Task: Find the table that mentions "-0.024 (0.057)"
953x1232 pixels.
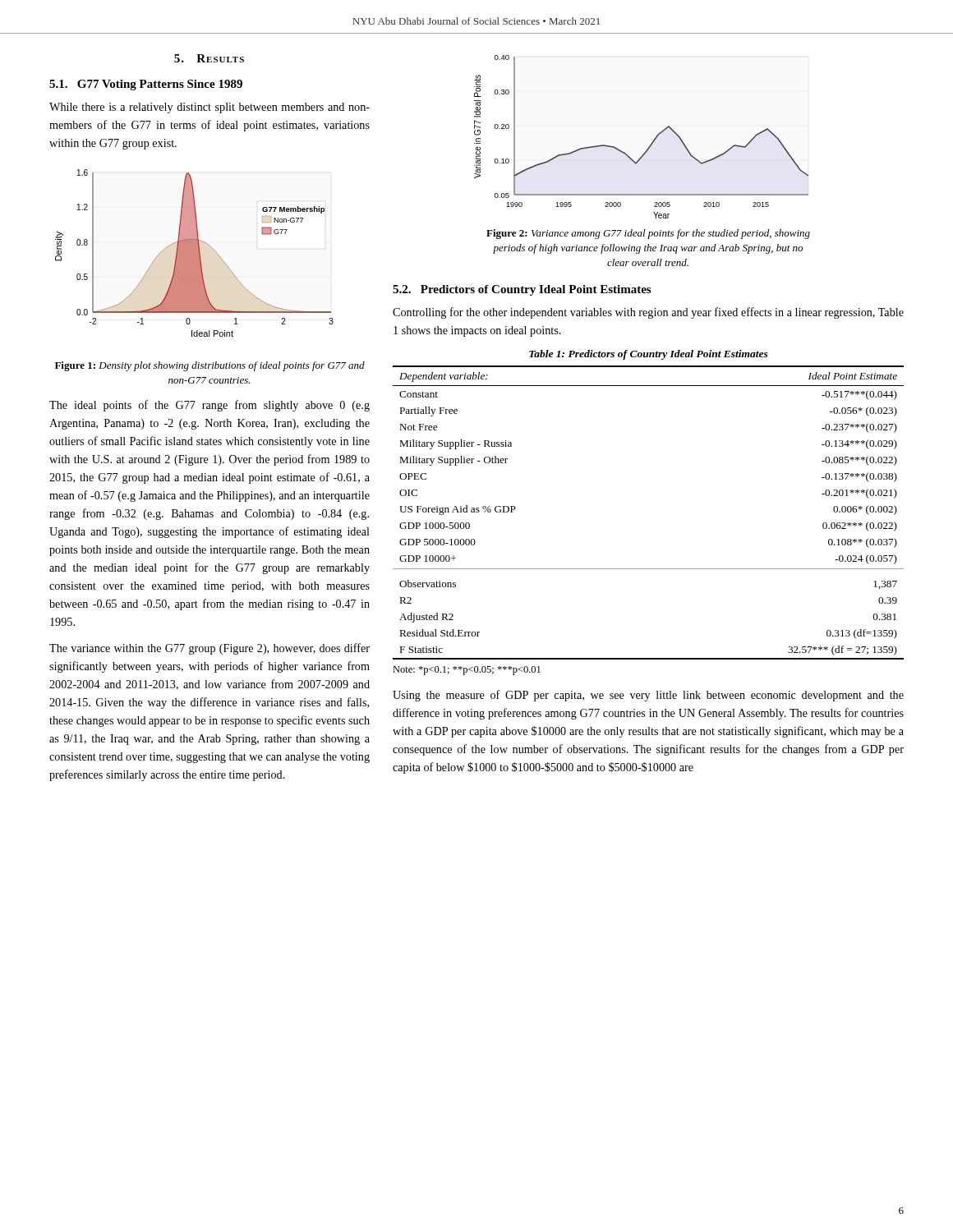Action: click(x=648, y=511)
